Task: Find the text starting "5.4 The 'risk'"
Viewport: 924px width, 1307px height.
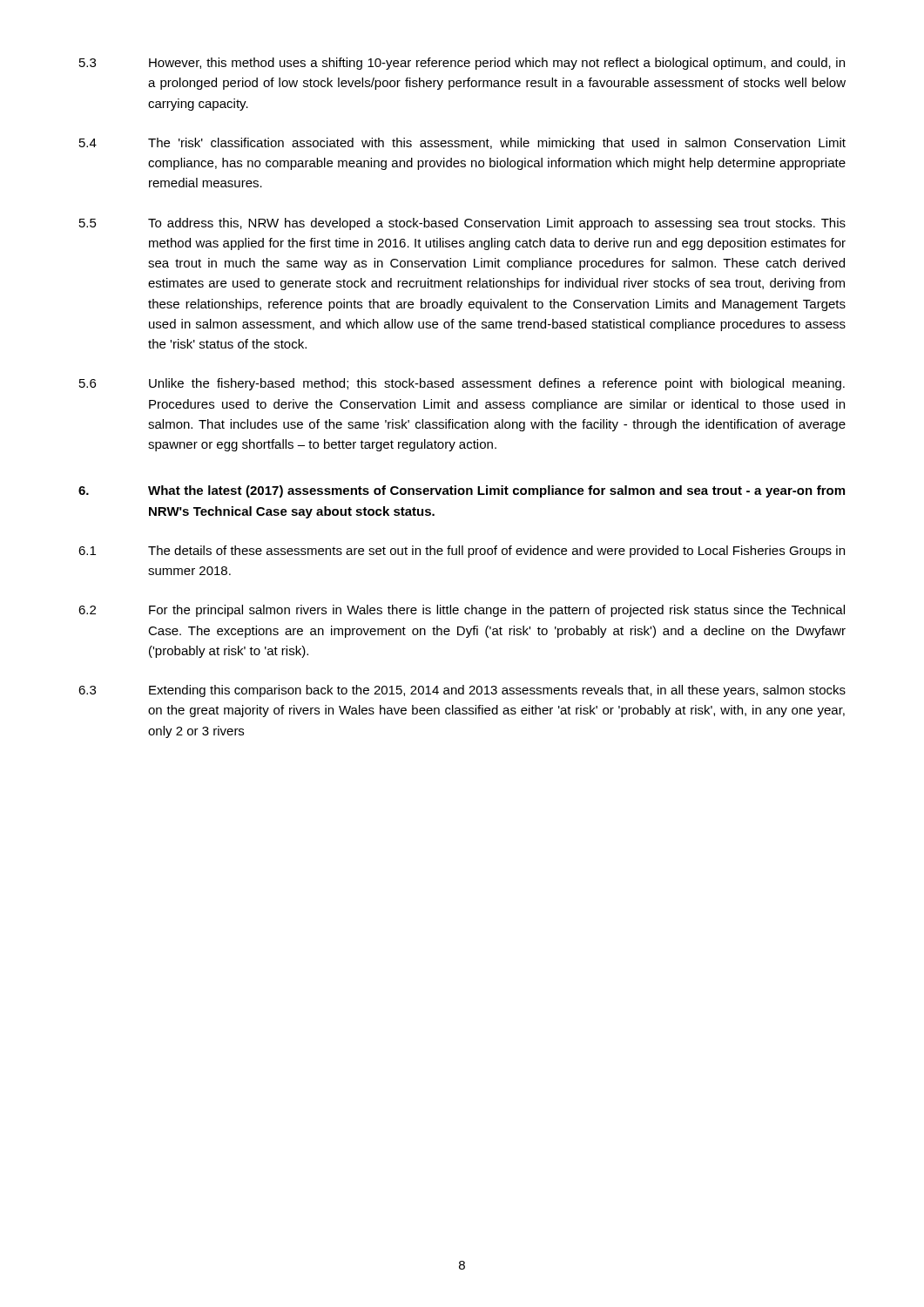Action: (462, 163)
